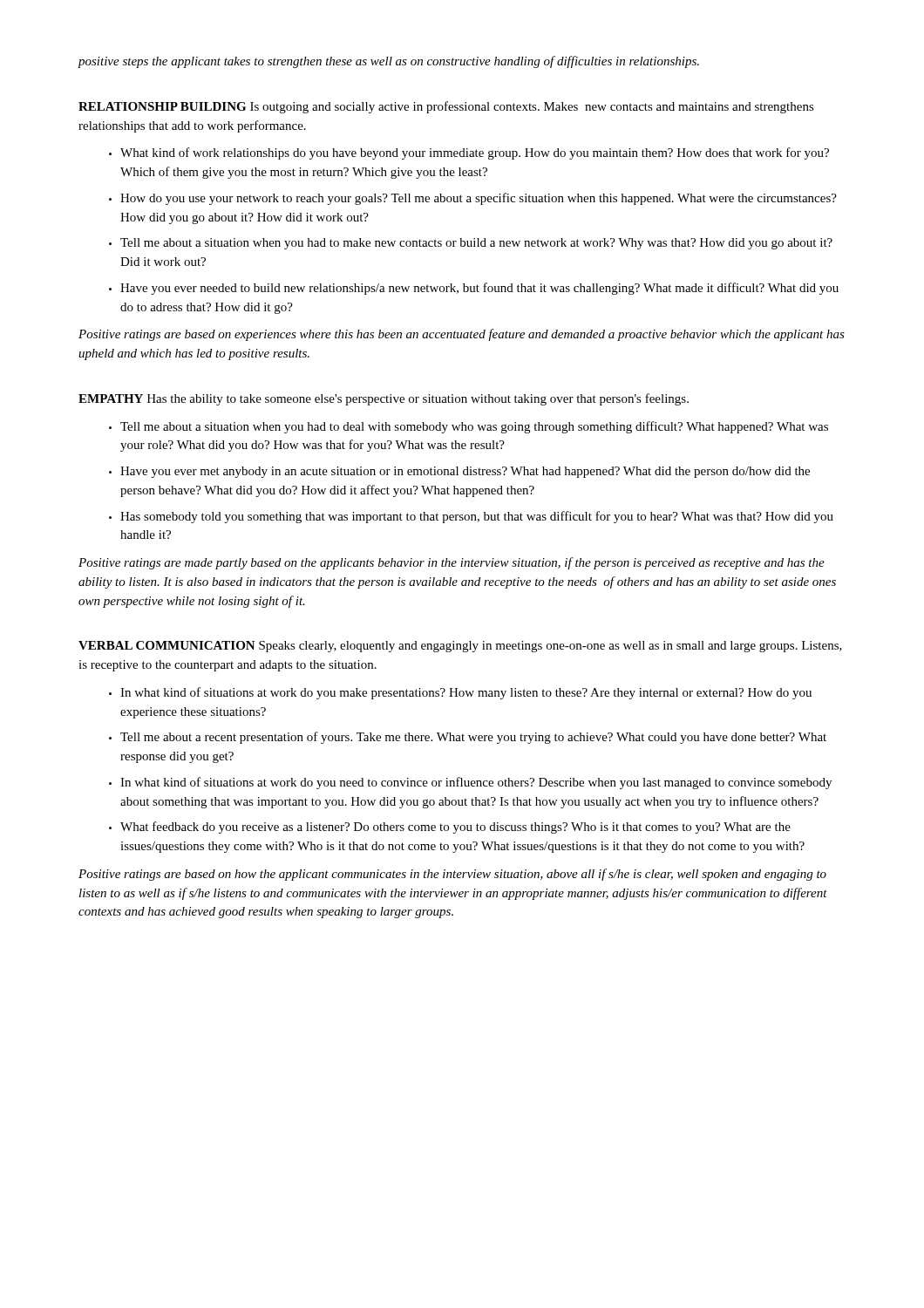Locate the section header containing "RELATIONSHIP BUILDING Is outgoing and socially active"
Image resolution: width=924 pixels, height=1308 pixels.
pyautogui.click(x=462, y=116)
